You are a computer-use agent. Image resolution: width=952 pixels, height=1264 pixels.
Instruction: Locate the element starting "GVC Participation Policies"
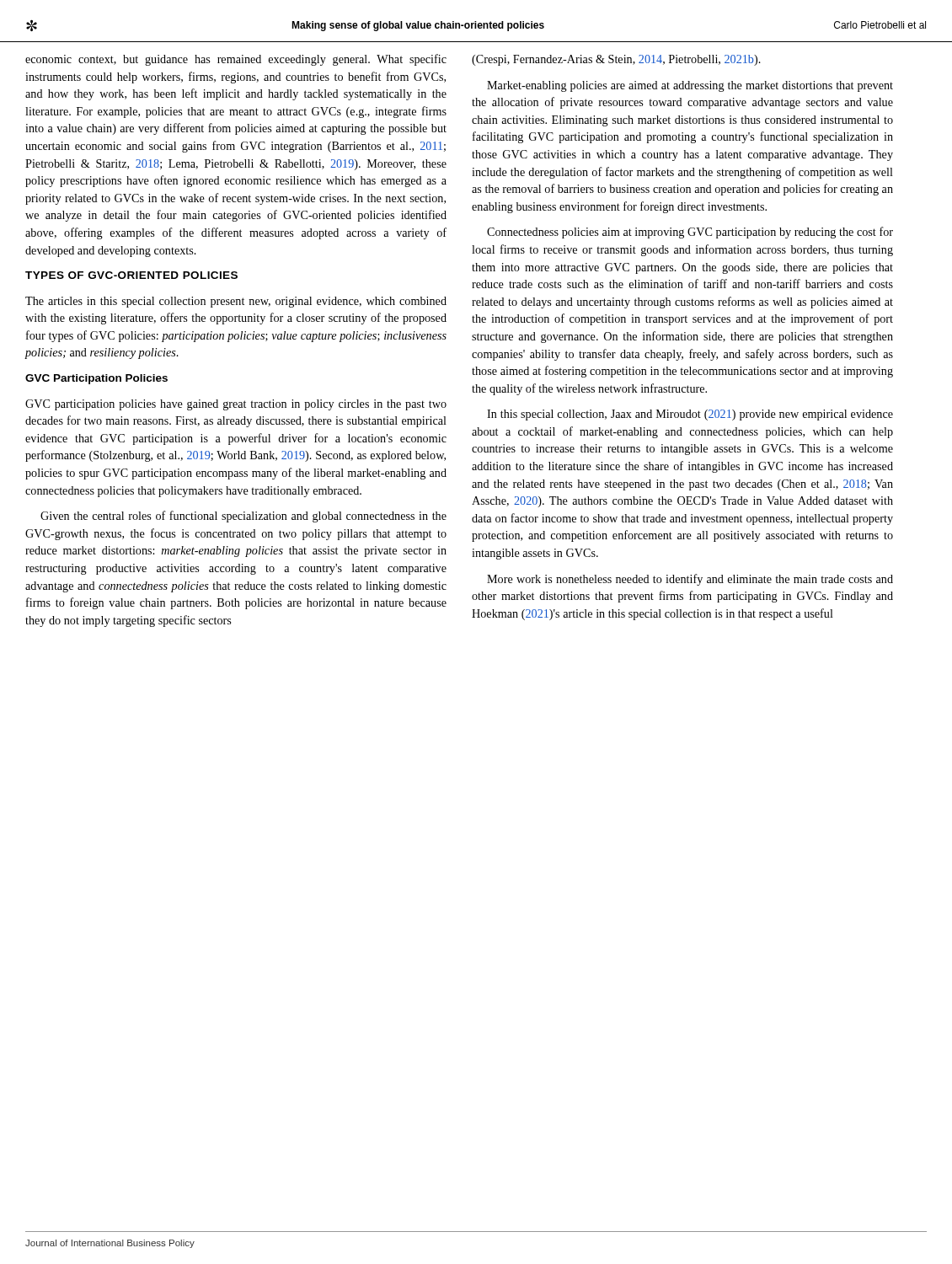(x=96, y=379)
